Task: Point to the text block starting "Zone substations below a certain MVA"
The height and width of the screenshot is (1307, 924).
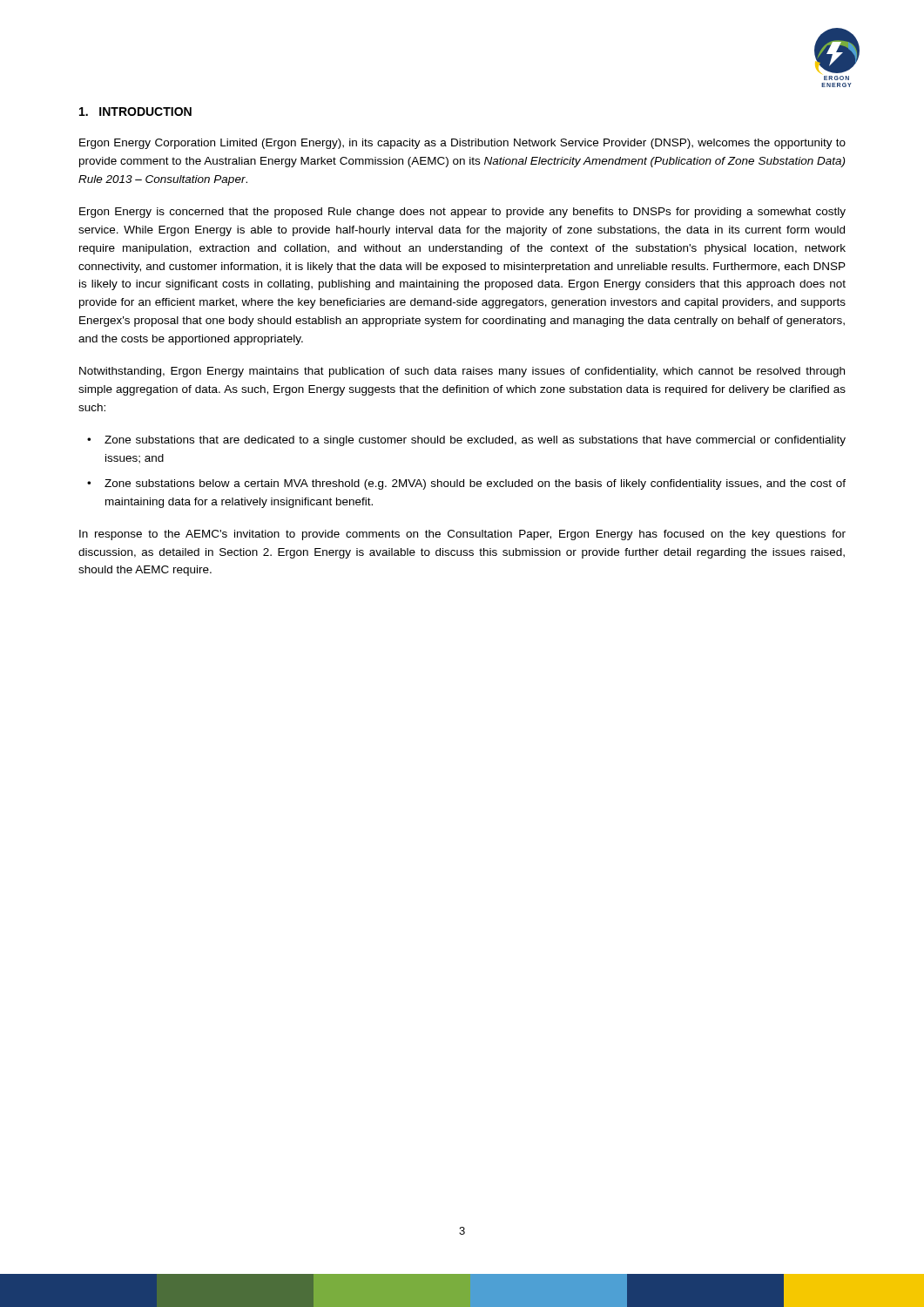Action: (x=475, y=492)
